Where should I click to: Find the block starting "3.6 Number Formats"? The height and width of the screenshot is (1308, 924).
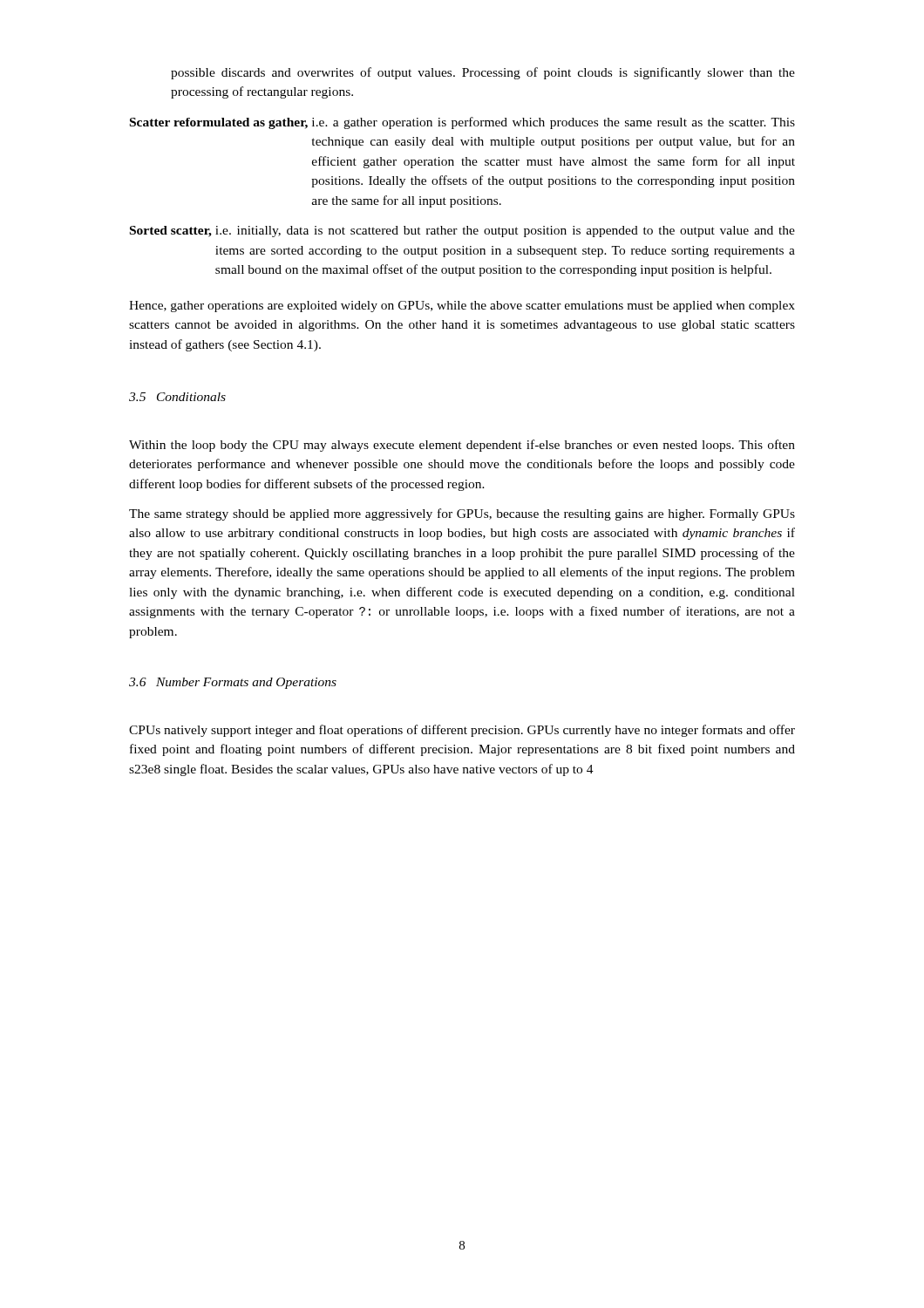pos(233,683)
